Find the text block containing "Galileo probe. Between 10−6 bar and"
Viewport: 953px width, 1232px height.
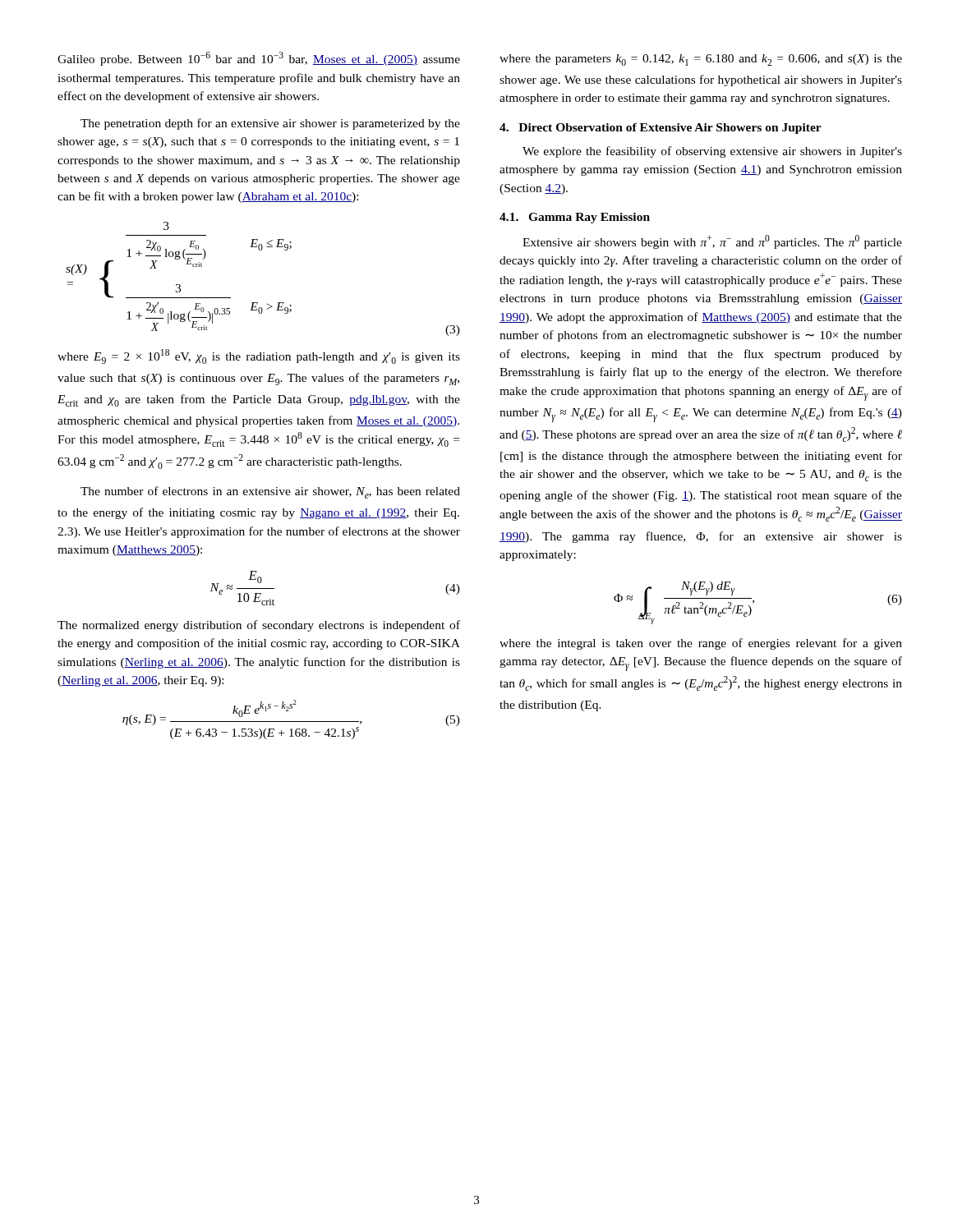(x=259, y=128)
